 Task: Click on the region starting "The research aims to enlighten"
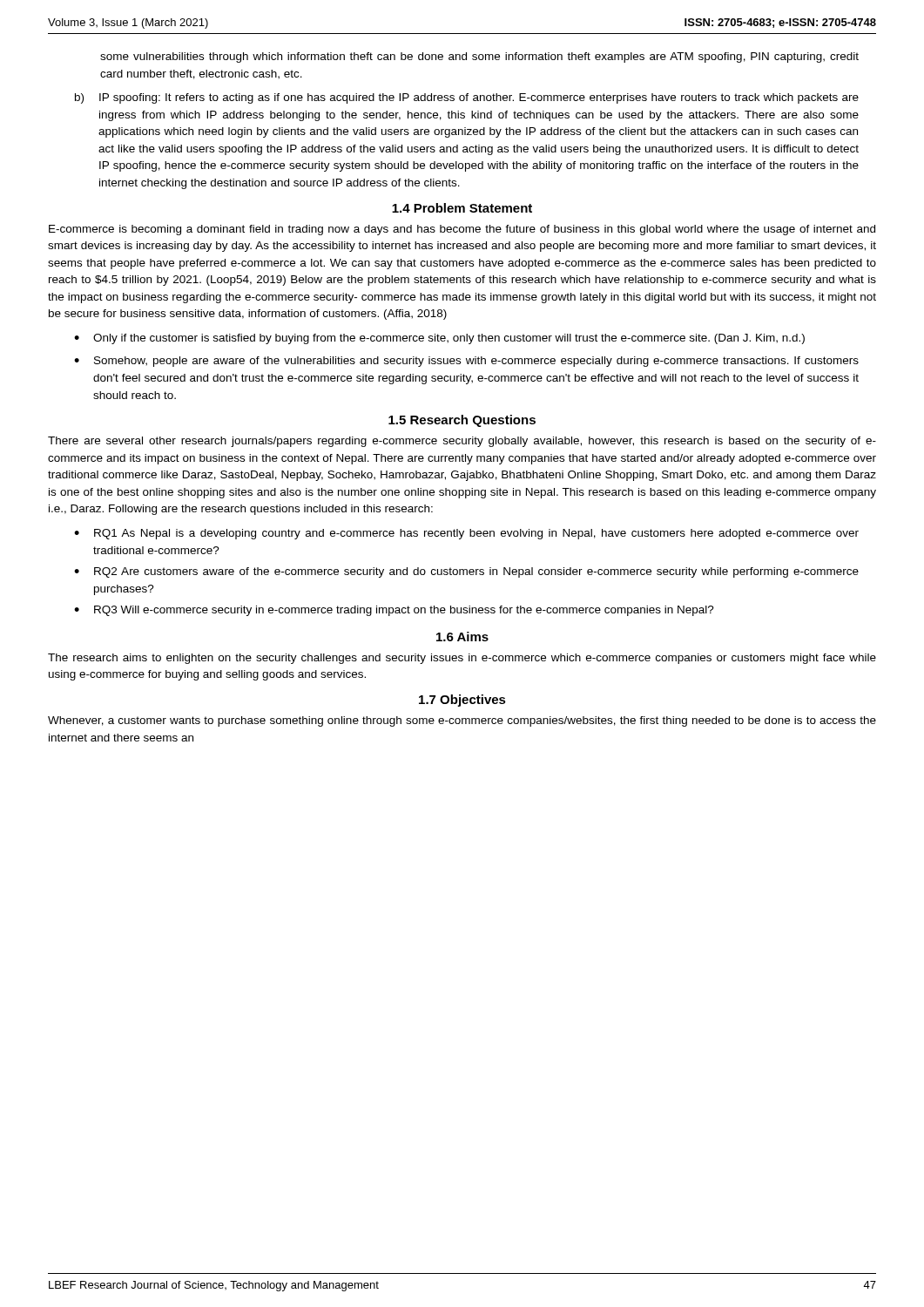462,666
